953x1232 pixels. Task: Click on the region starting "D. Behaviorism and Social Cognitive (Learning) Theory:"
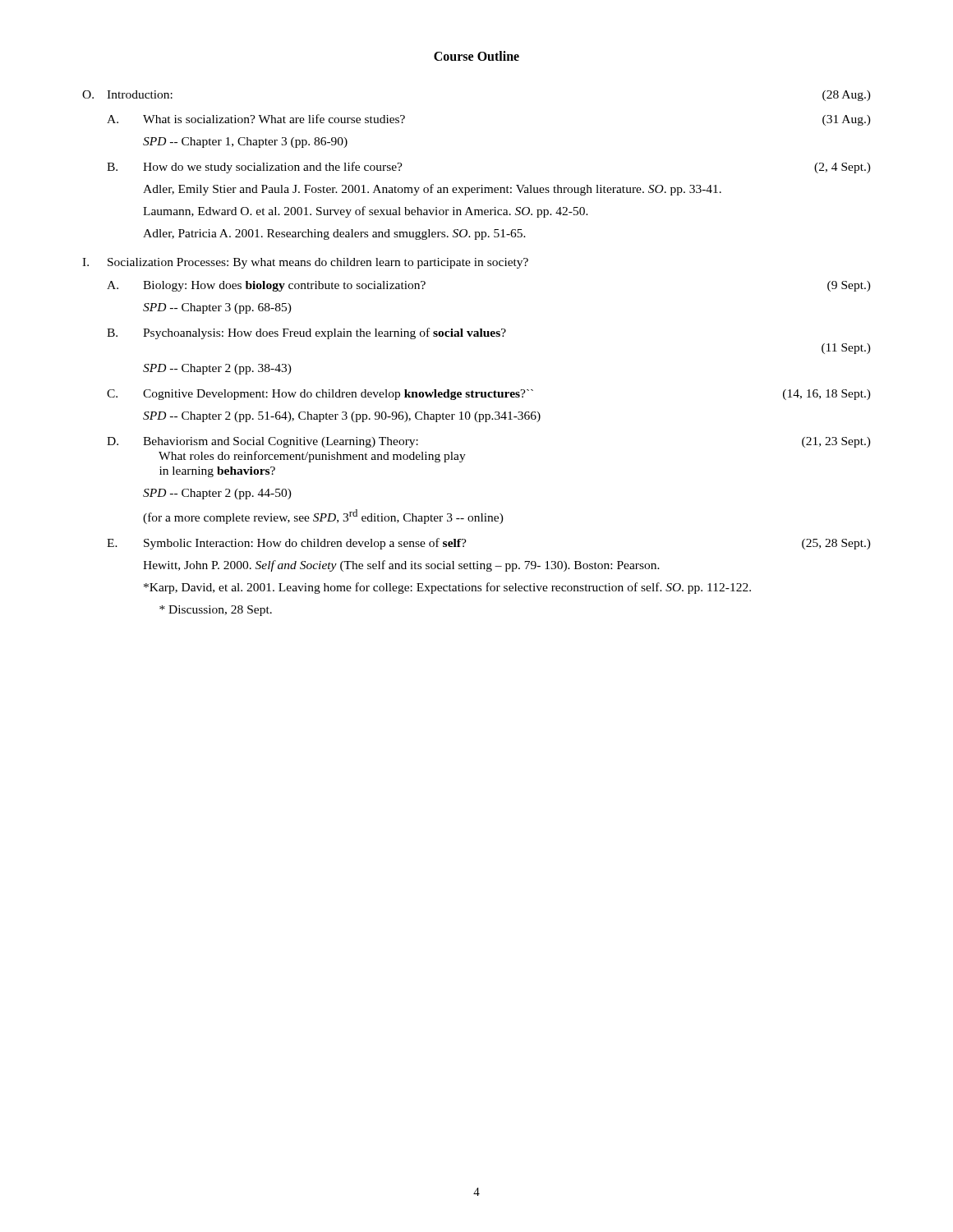285,443
